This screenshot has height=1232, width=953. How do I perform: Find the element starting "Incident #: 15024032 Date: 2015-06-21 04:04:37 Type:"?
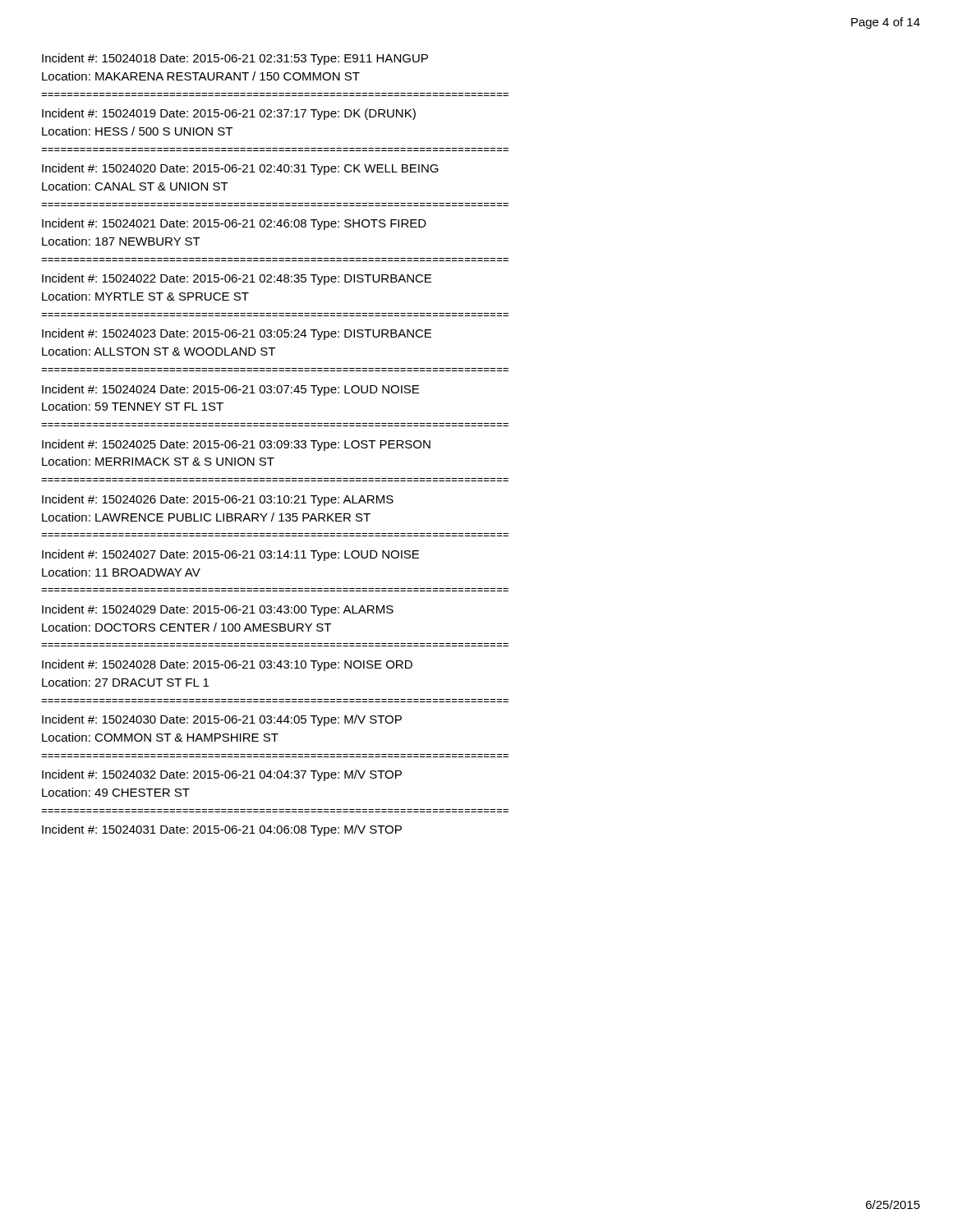click(x=222, y=775)
